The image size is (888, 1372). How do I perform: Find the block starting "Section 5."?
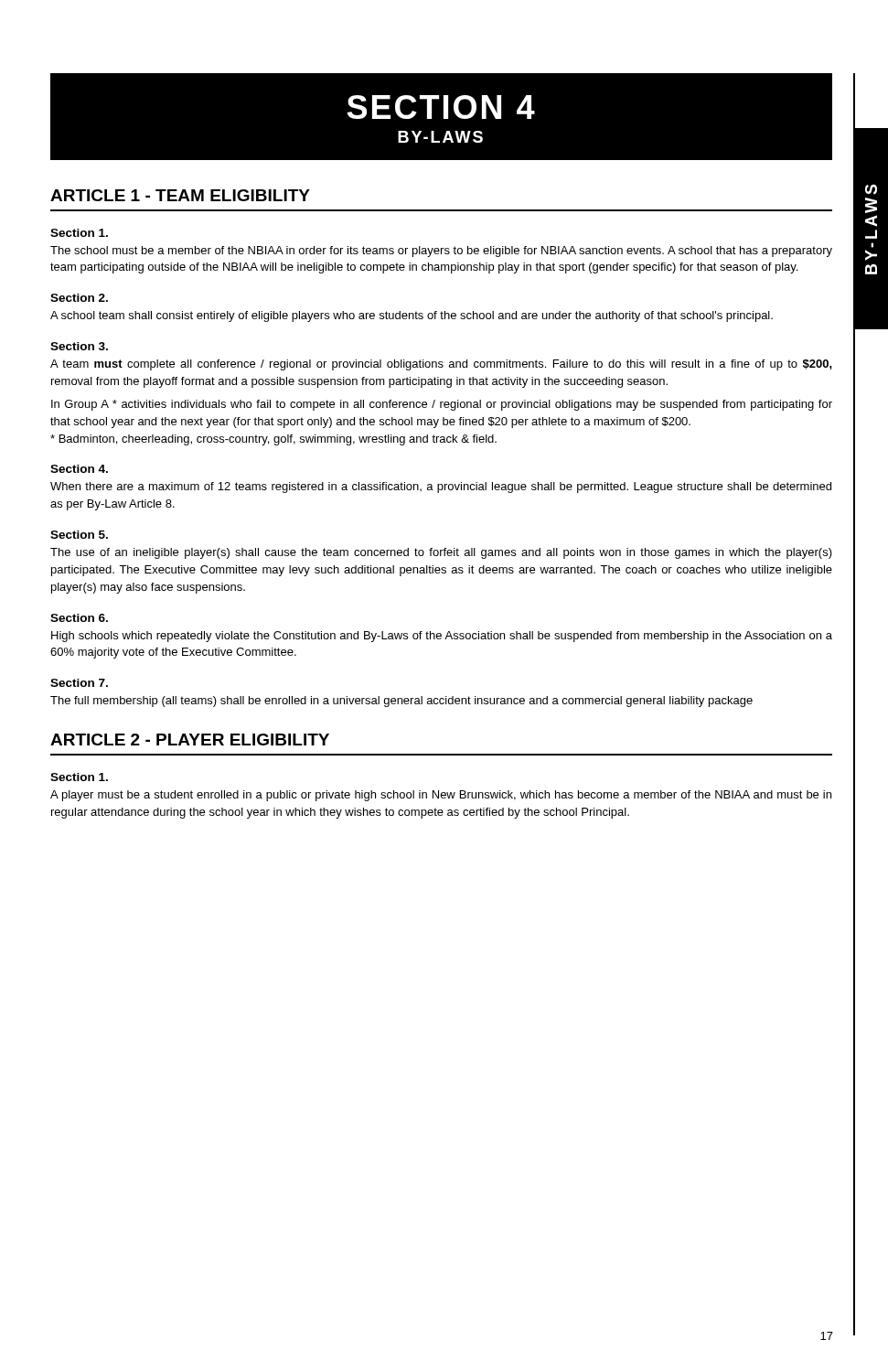coord(79,535)
